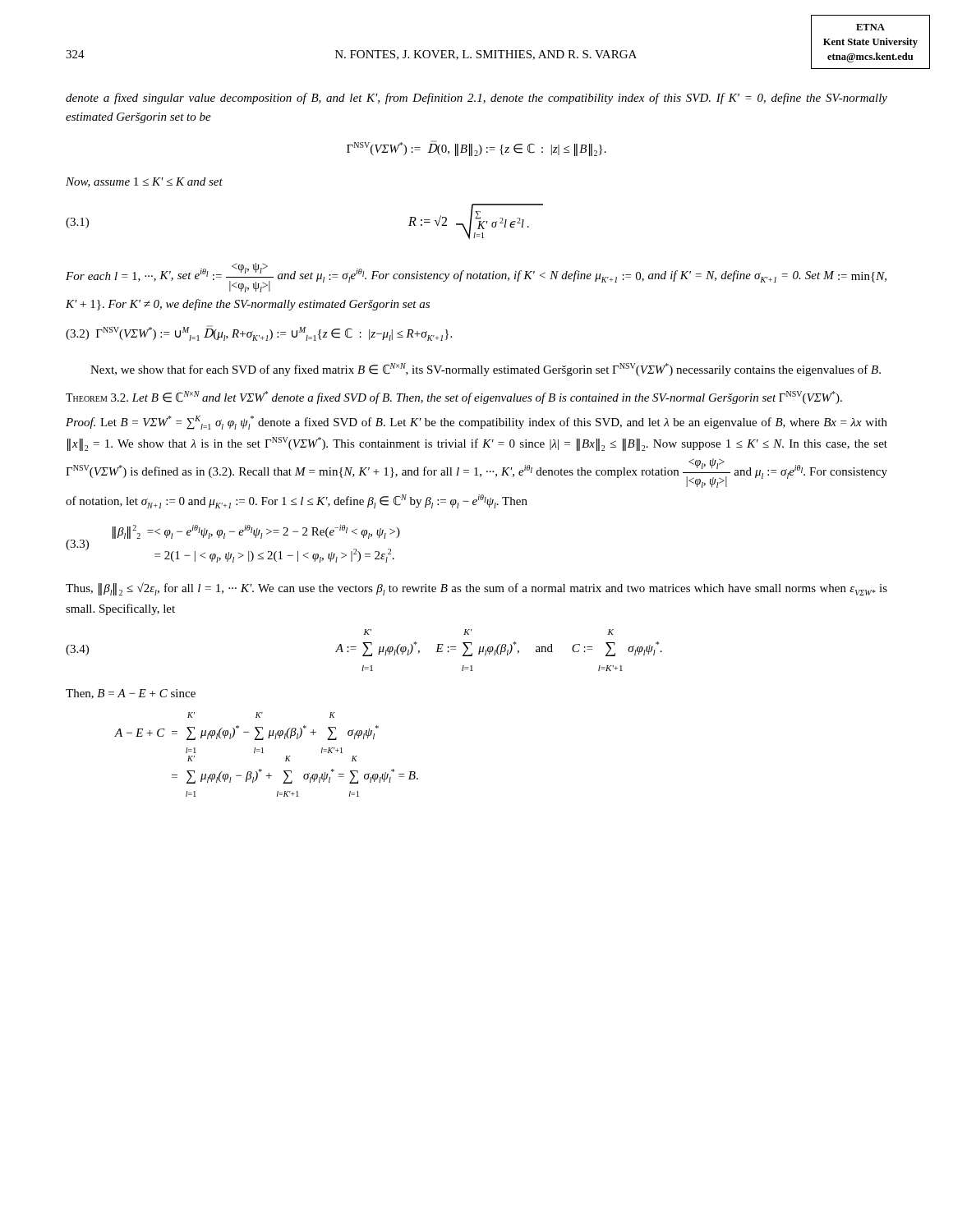The width and height of the screenshot is (953, 1232).
Task: Where is the passage that starts "Then, B = A − E"?
Action: tap(131, 693)
